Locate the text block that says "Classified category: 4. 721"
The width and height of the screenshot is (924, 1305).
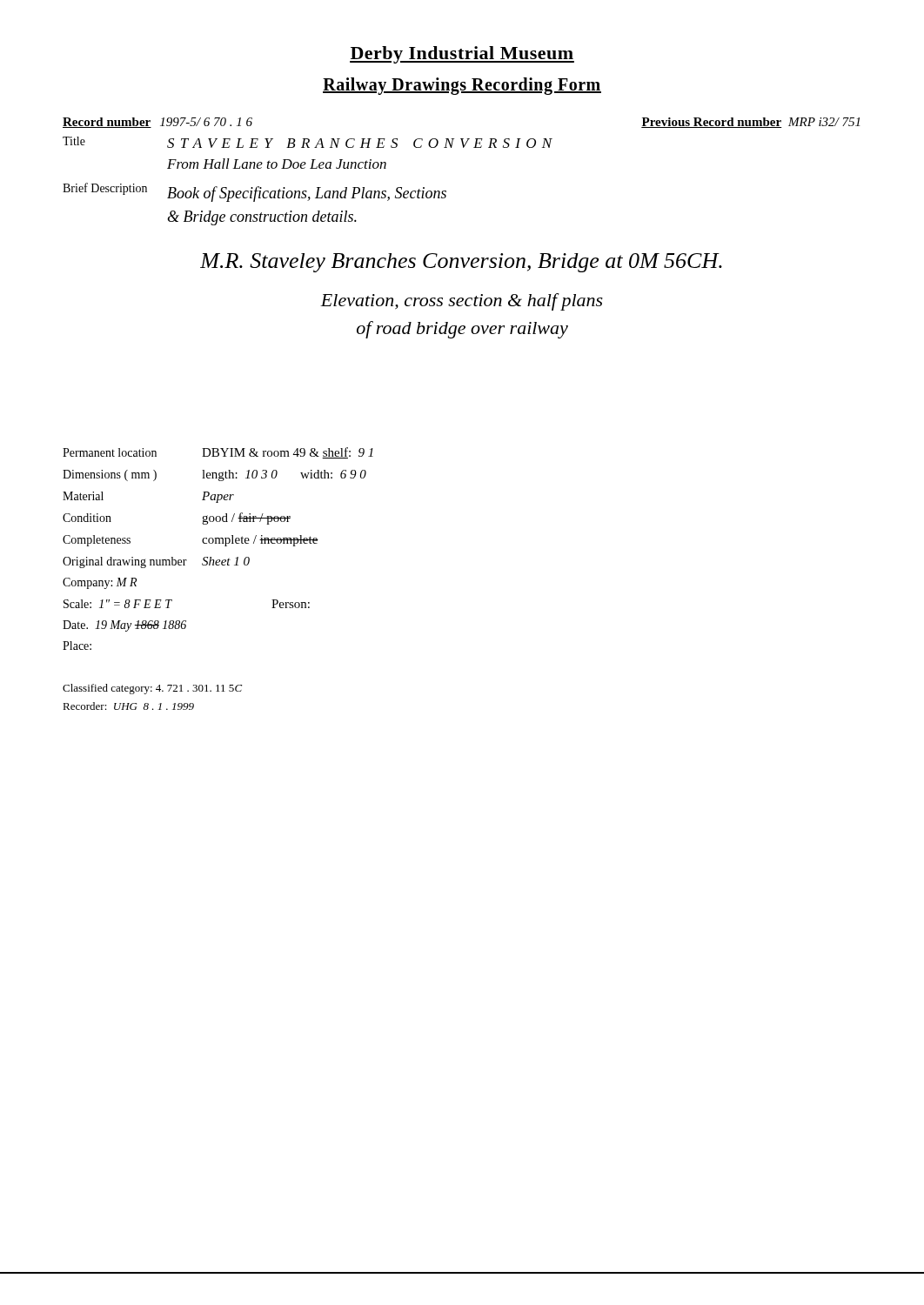(x=152, y=697)
